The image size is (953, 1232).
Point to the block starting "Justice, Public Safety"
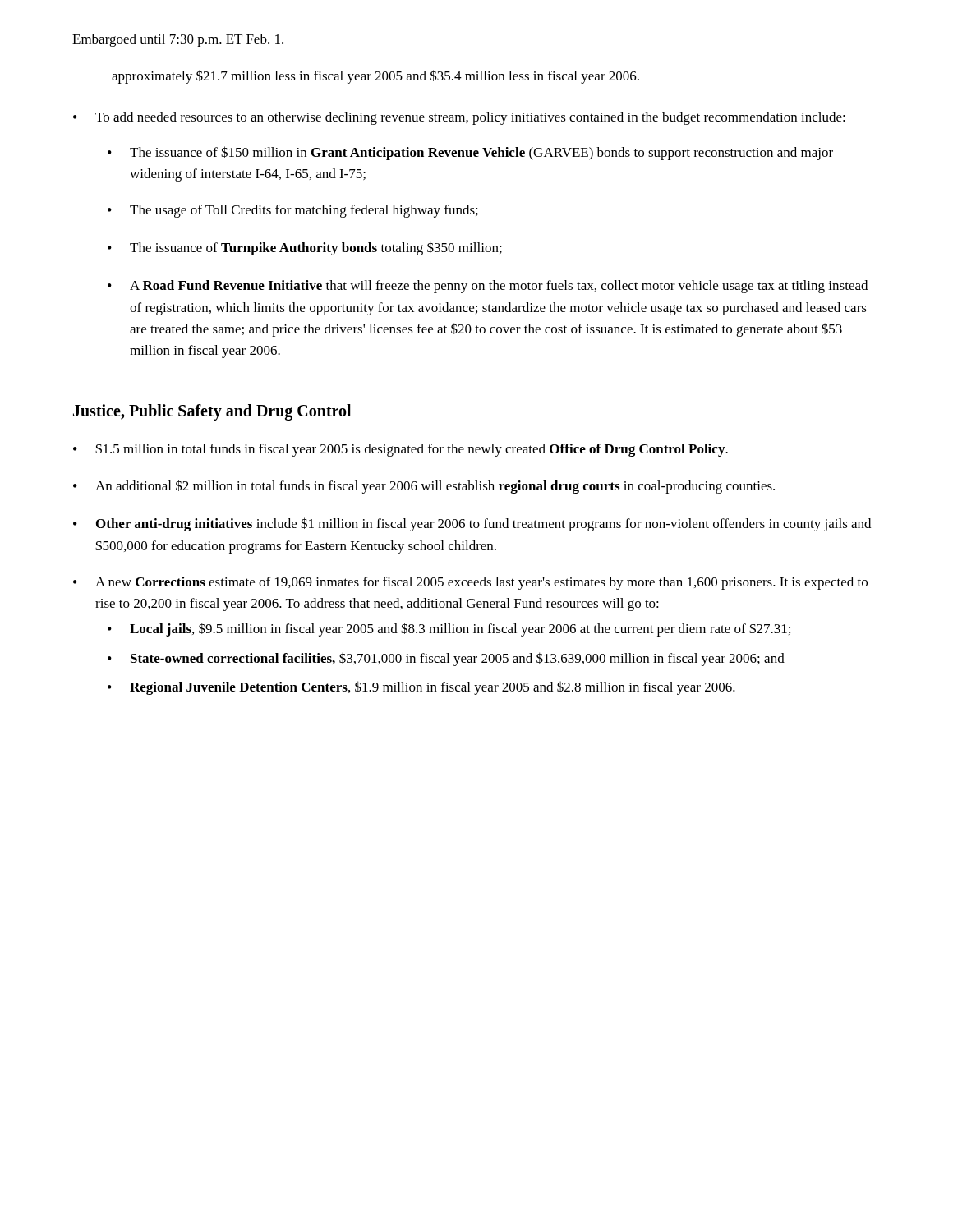pyautogui.click(x=212, y=410)
